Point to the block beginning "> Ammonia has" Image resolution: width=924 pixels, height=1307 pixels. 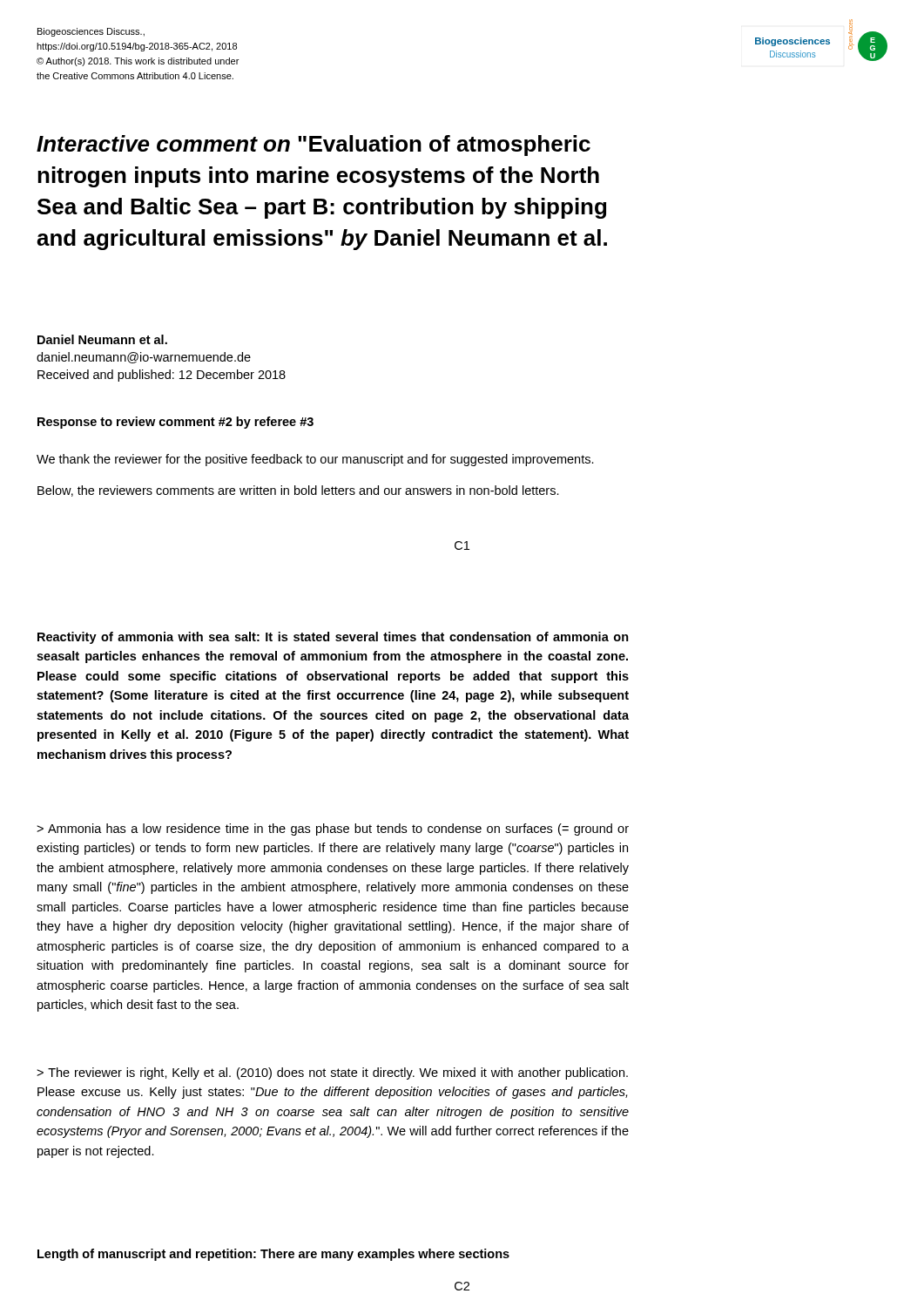tap(333, 917)
